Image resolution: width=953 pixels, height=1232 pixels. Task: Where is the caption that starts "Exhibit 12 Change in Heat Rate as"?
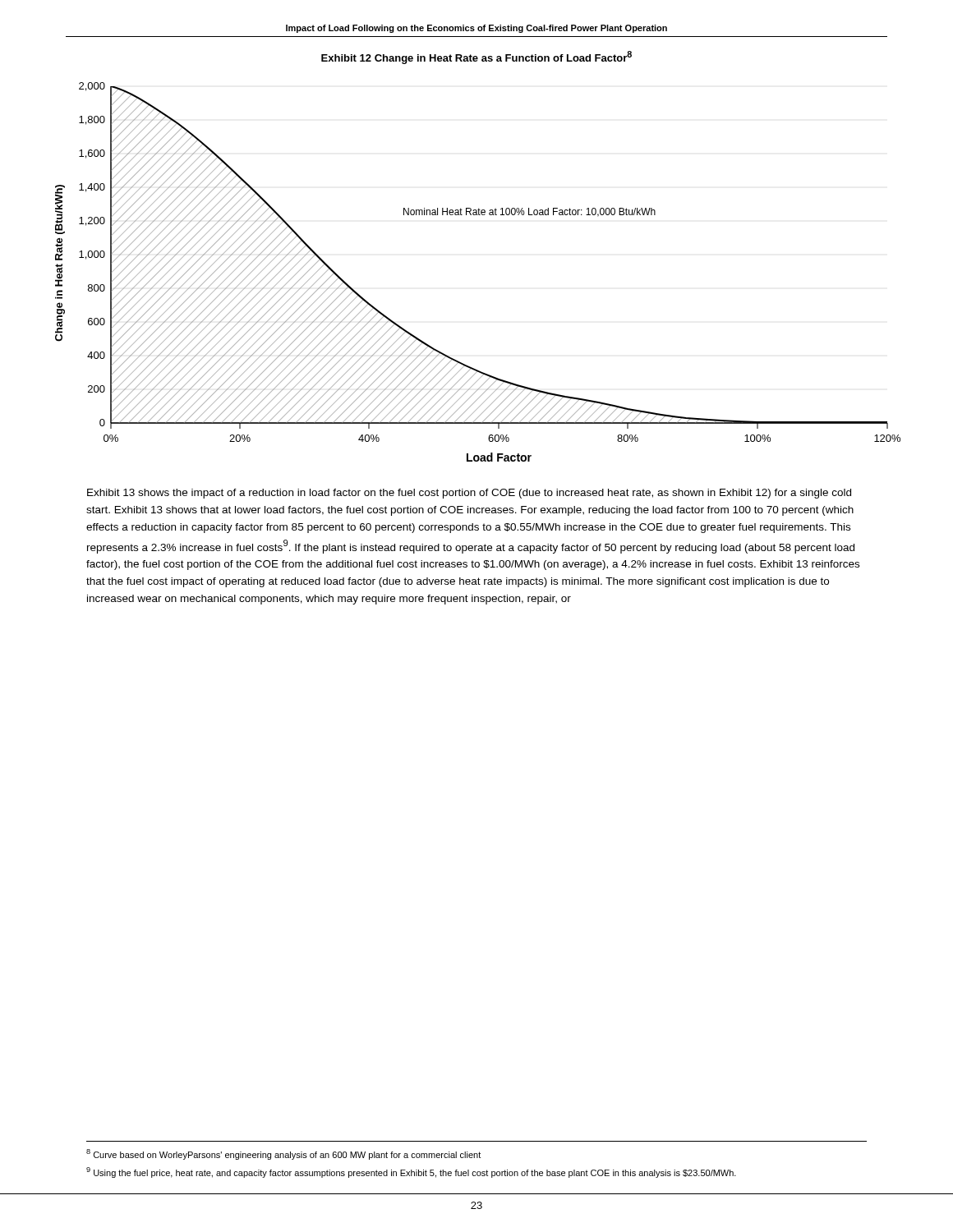[x=476, y=57]
